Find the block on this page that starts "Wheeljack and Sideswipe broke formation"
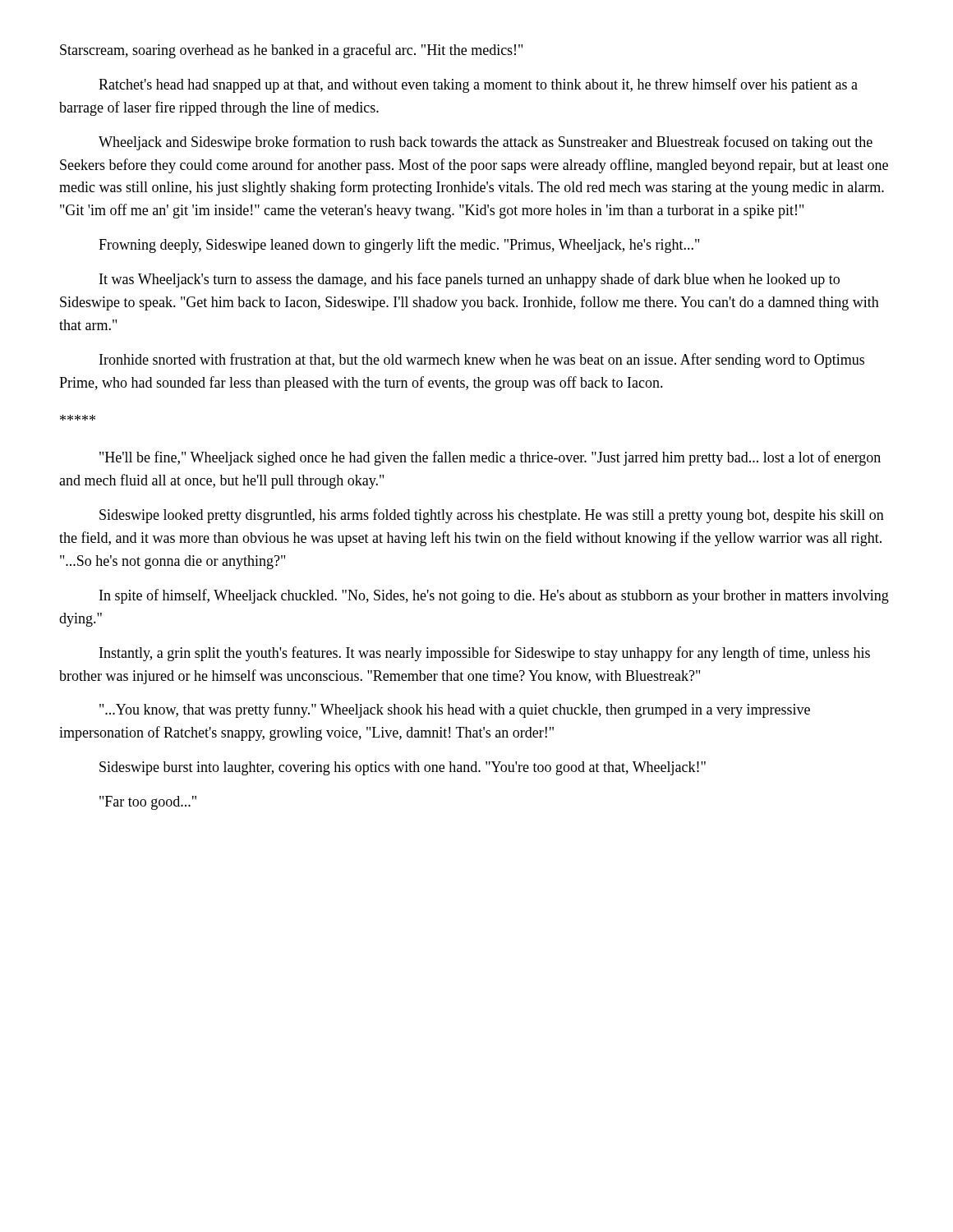 [x=476, y=177]
